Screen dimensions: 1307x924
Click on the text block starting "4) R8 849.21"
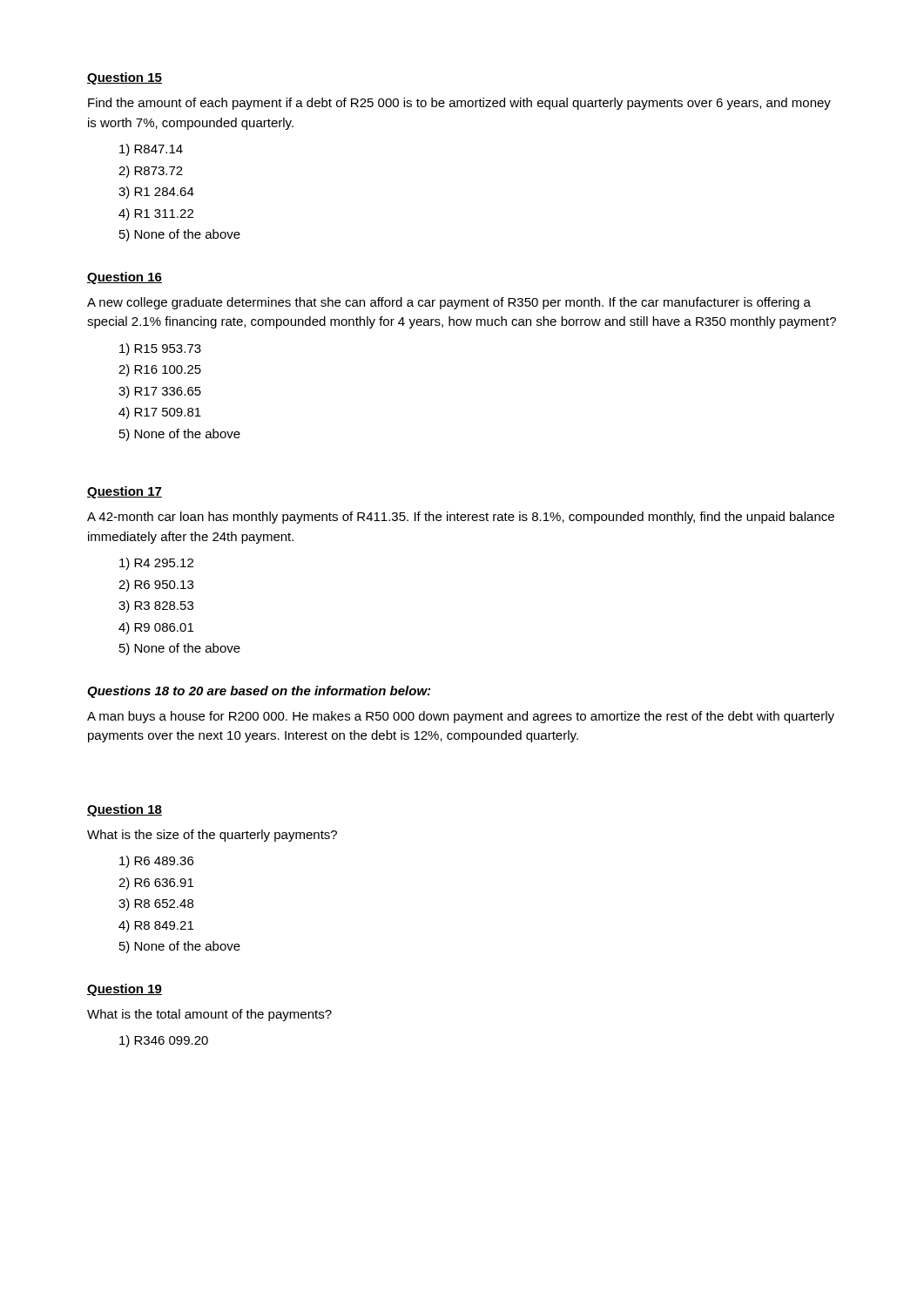tap(156, 925)
